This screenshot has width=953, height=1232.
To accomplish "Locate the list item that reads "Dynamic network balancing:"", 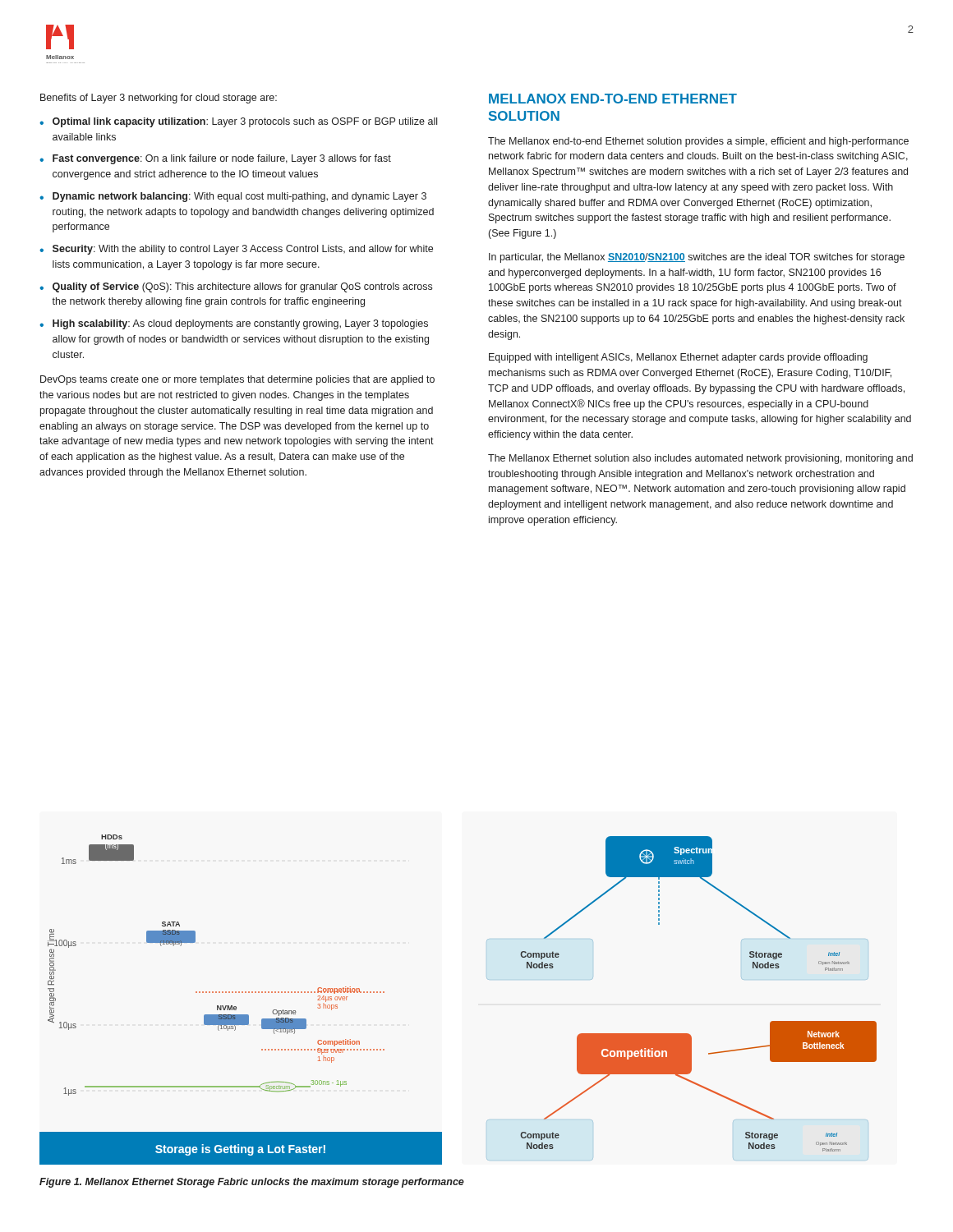I will (x=246, y=212).
